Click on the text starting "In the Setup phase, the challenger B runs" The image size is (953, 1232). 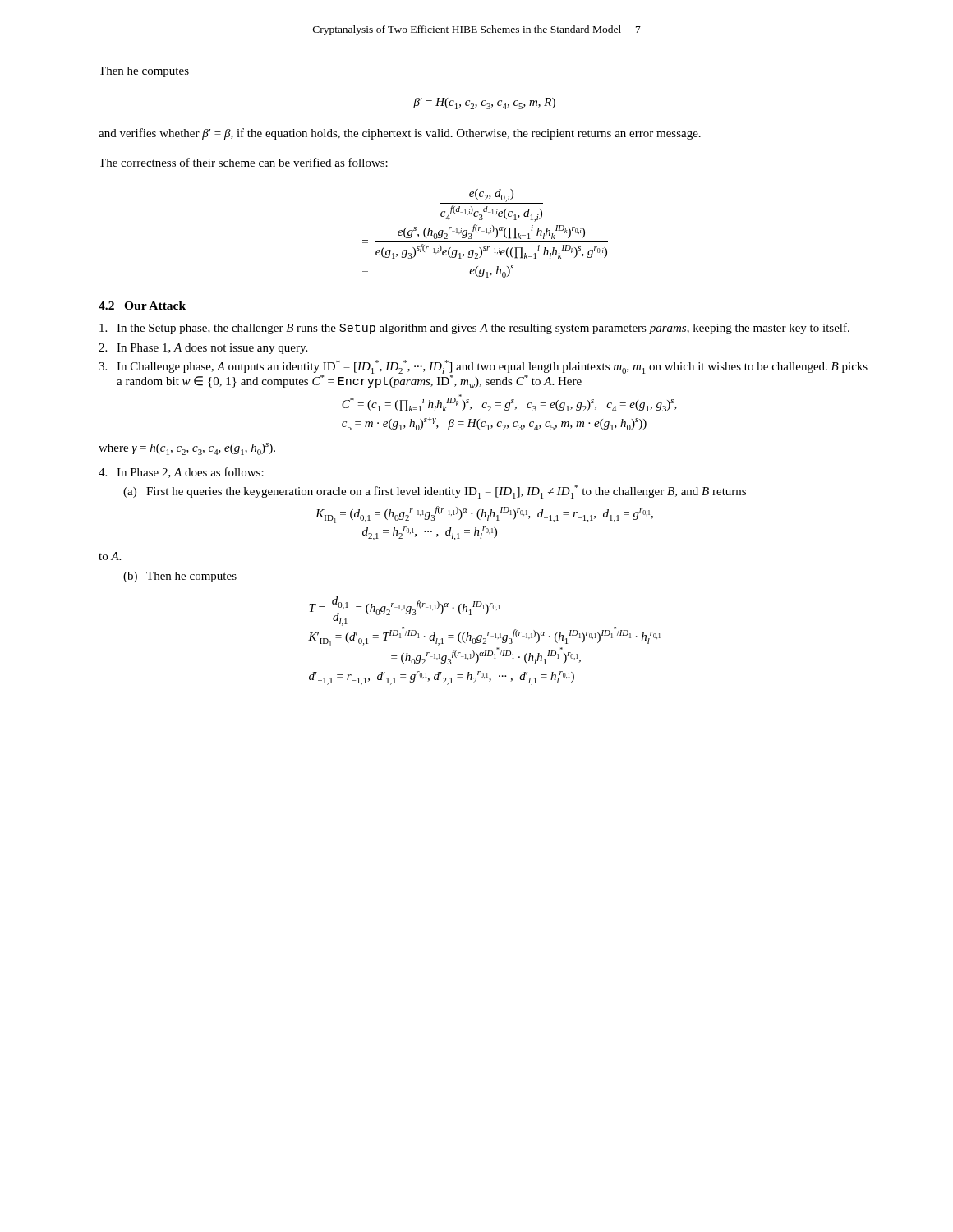[x=485, y=328]
